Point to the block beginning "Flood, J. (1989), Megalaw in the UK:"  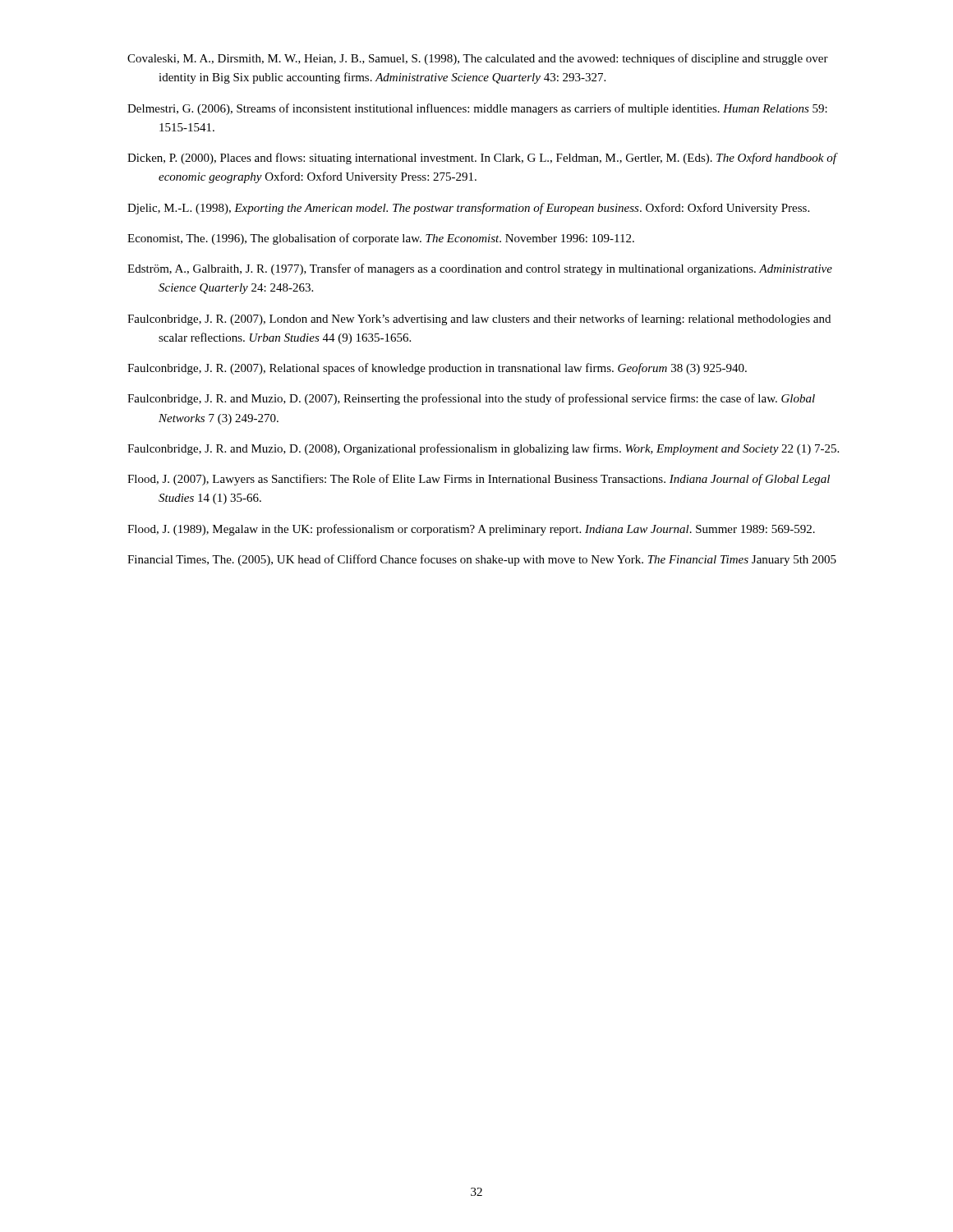[471, 529]
